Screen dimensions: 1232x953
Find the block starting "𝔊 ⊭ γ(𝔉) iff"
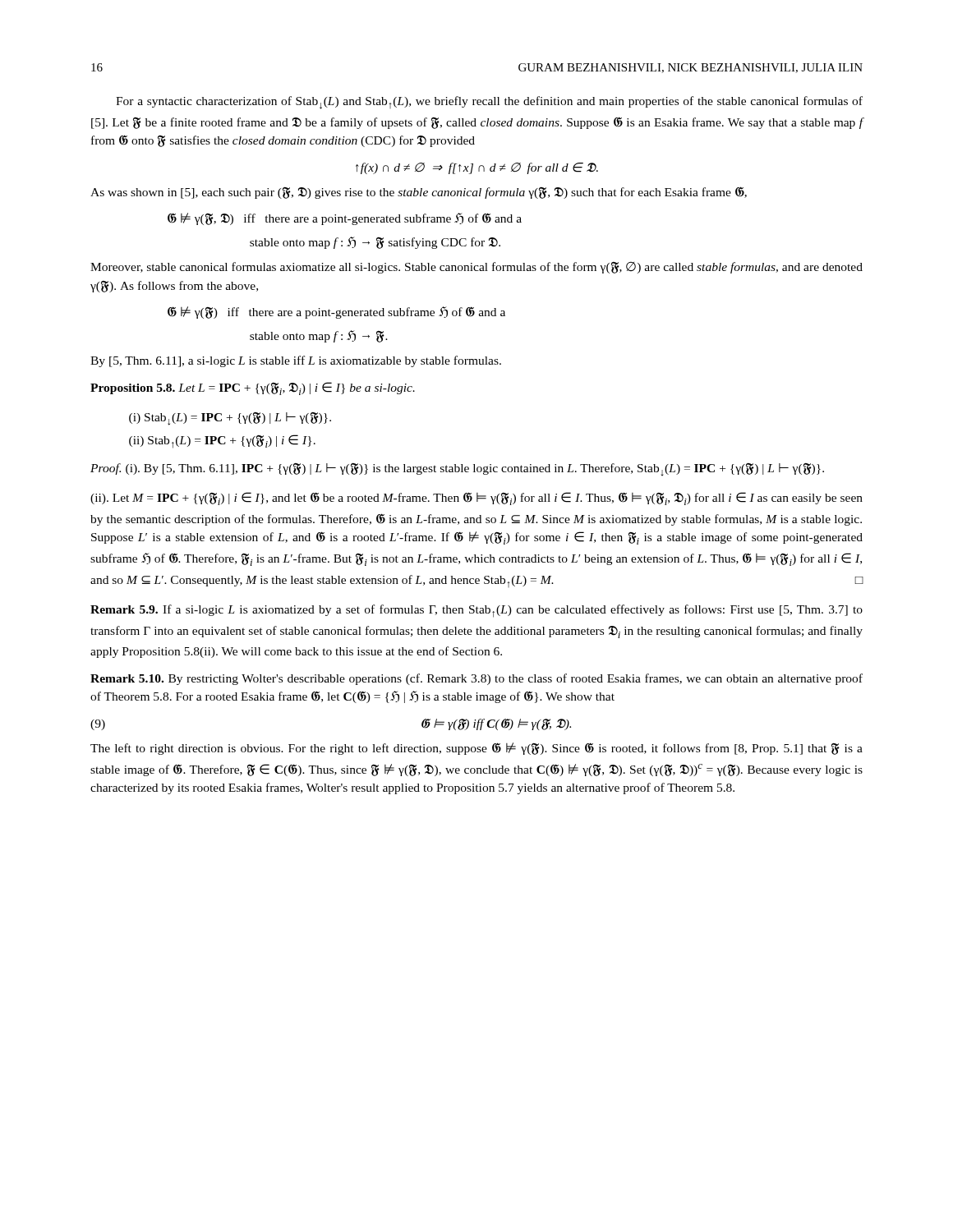pyautogui.click(x=336, y=313)
